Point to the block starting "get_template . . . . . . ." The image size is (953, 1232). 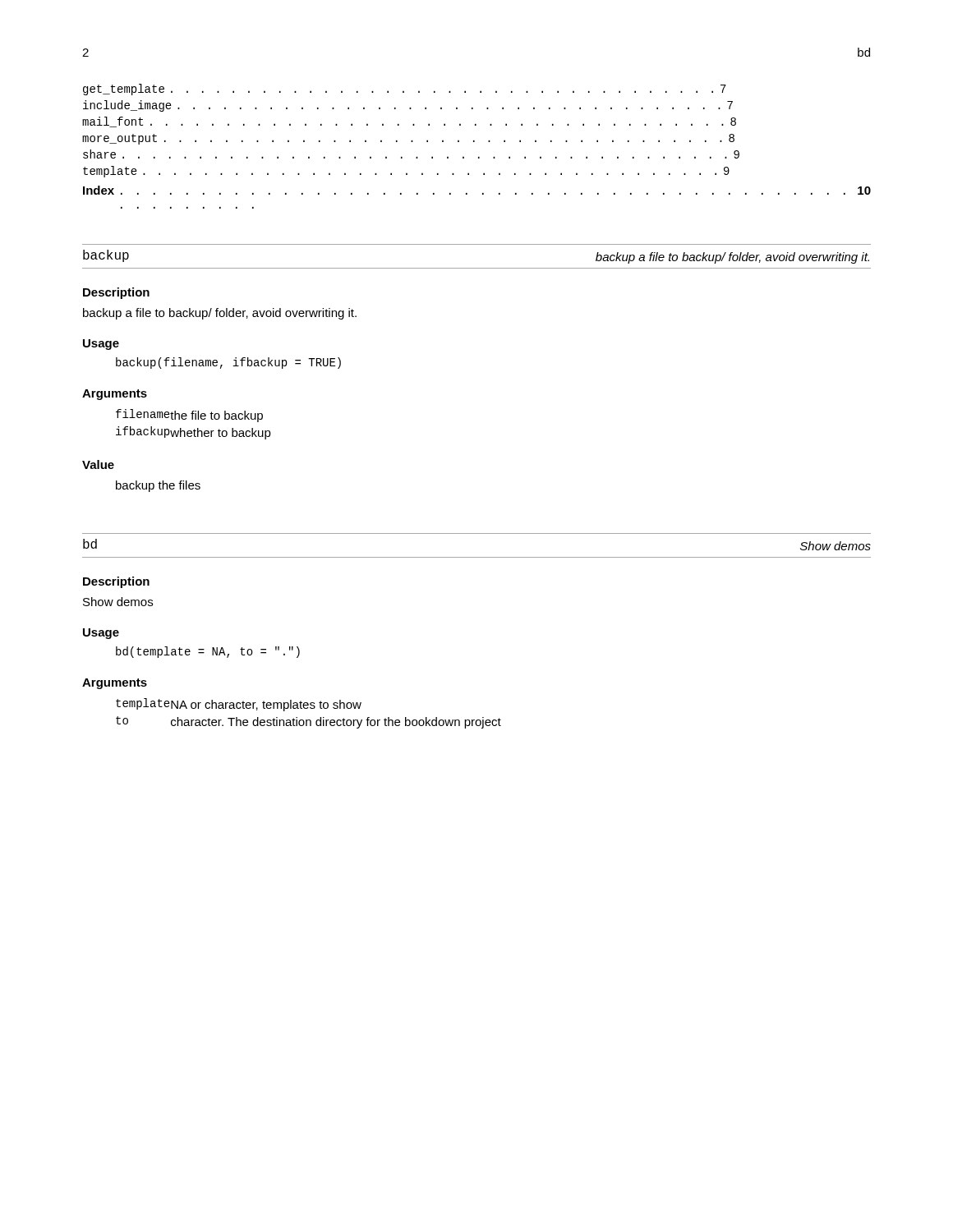[404, 89]
